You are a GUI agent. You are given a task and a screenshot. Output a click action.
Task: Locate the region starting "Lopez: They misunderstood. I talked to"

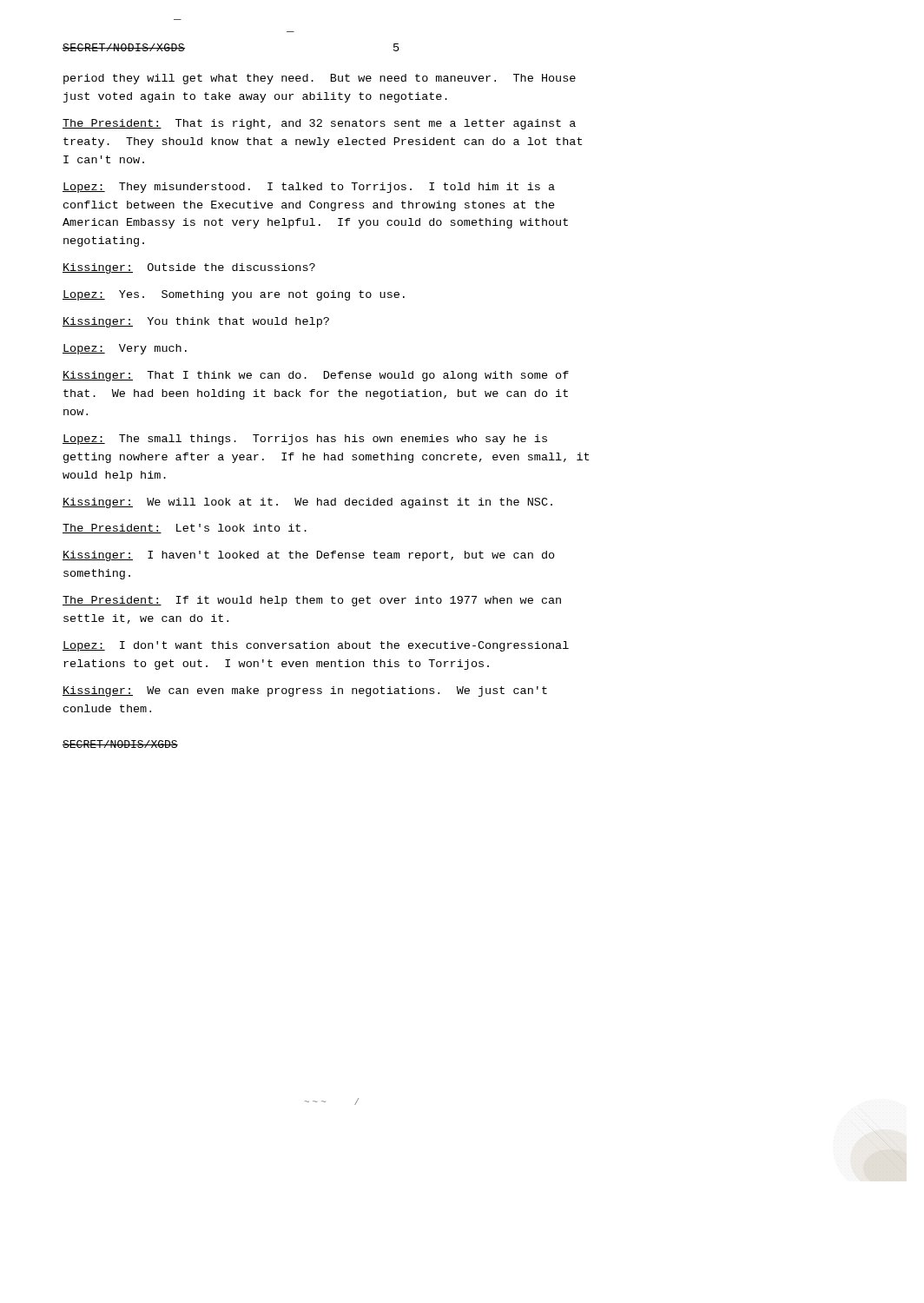316,214
